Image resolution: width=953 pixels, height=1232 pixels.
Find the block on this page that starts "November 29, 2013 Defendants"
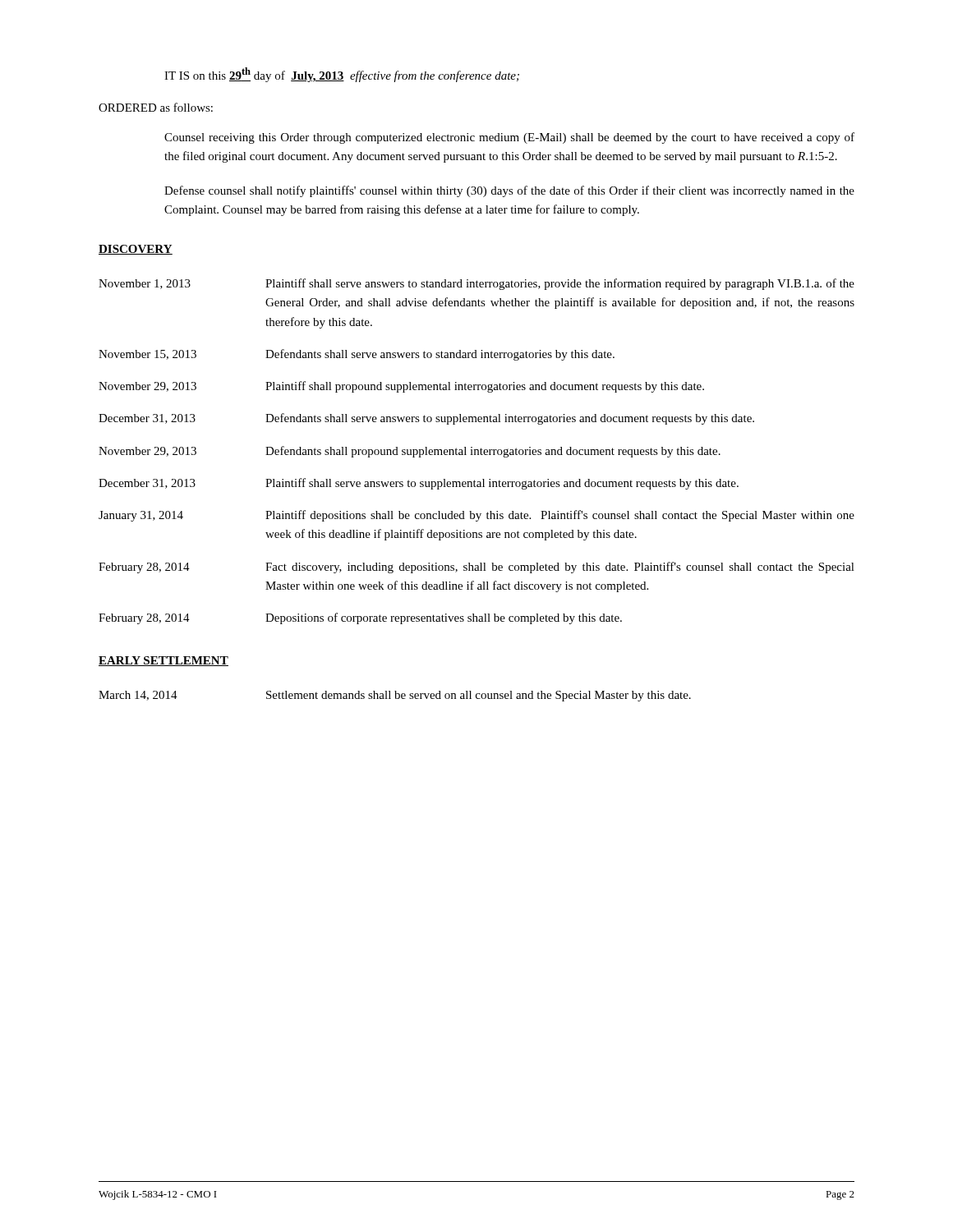[476, 451]
